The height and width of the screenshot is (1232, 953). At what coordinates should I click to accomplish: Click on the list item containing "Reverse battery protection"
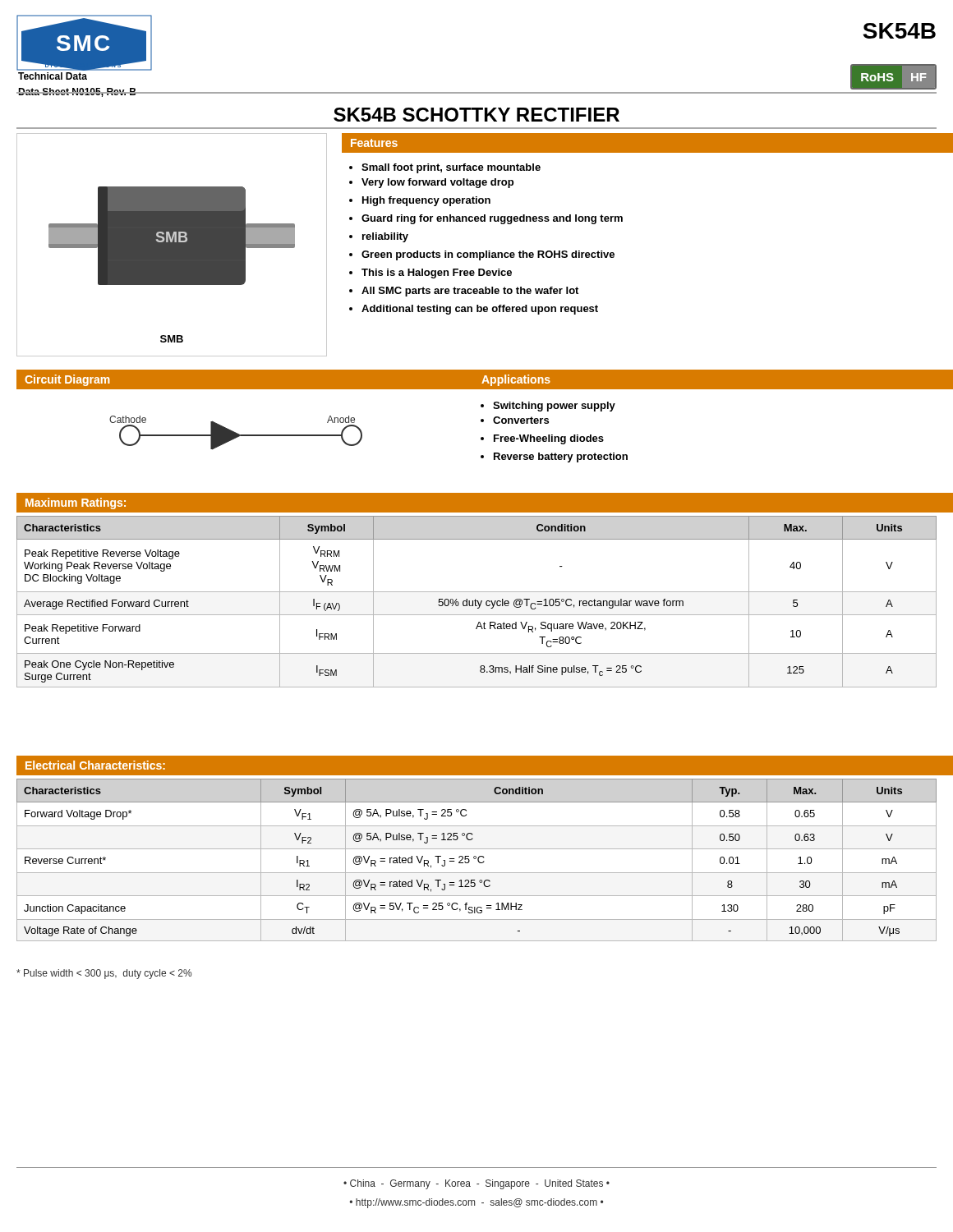pos(554,457)
